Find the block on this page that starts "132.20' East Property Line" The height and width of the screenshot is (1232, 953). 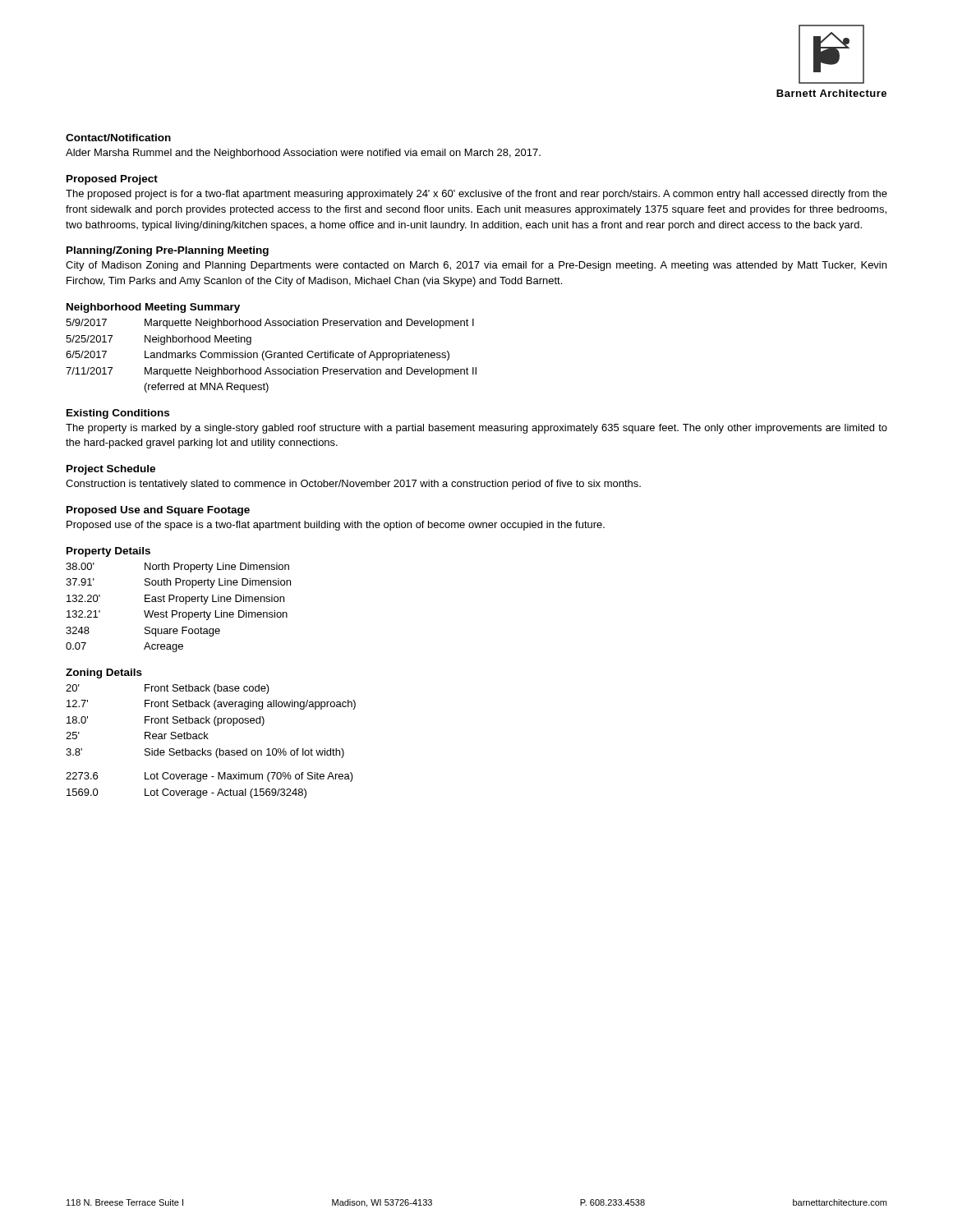tap(175, 600)
